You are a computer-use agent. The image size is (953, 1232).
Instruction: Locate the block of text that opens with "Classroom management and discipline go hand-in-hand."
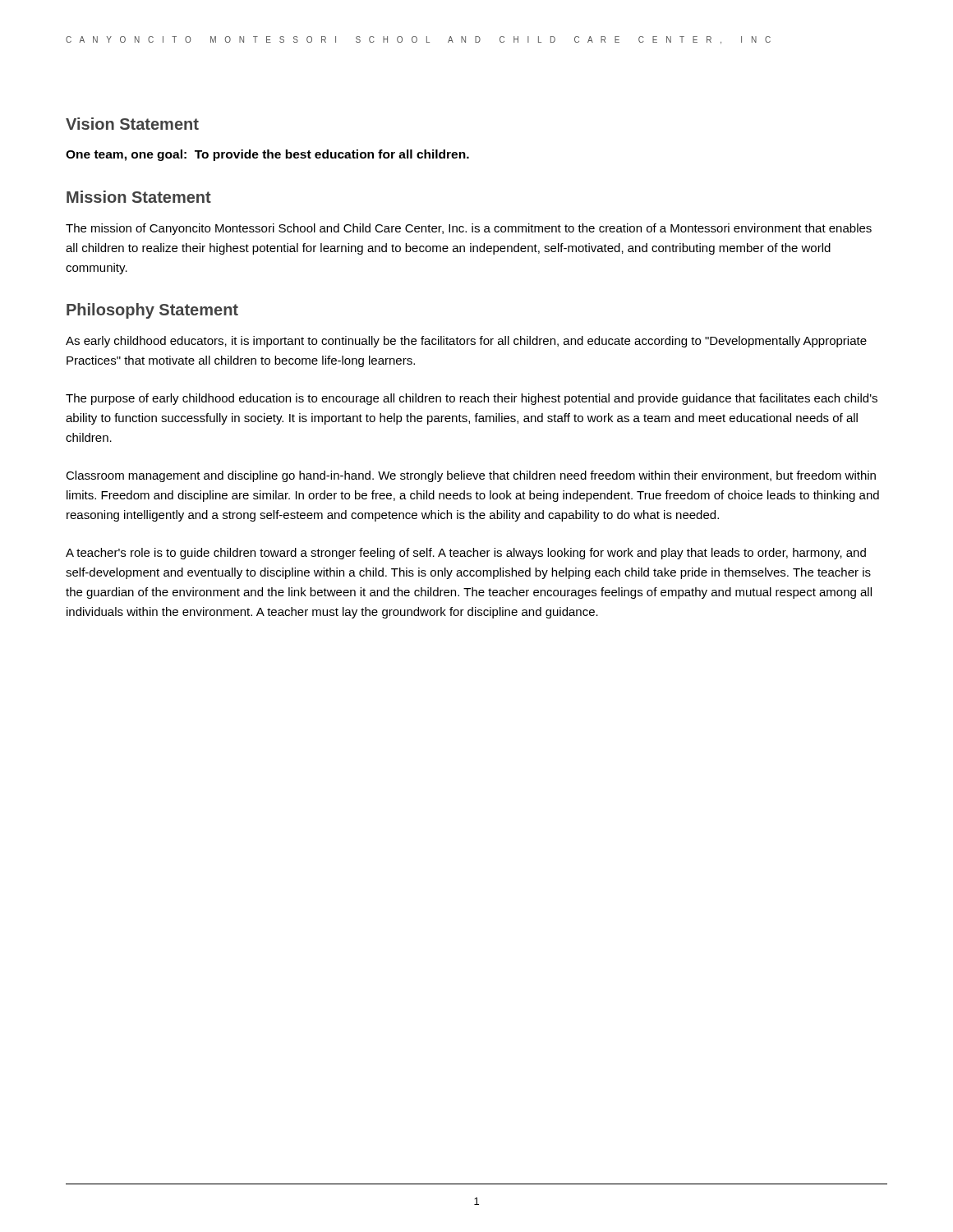[x=473, y=495]
